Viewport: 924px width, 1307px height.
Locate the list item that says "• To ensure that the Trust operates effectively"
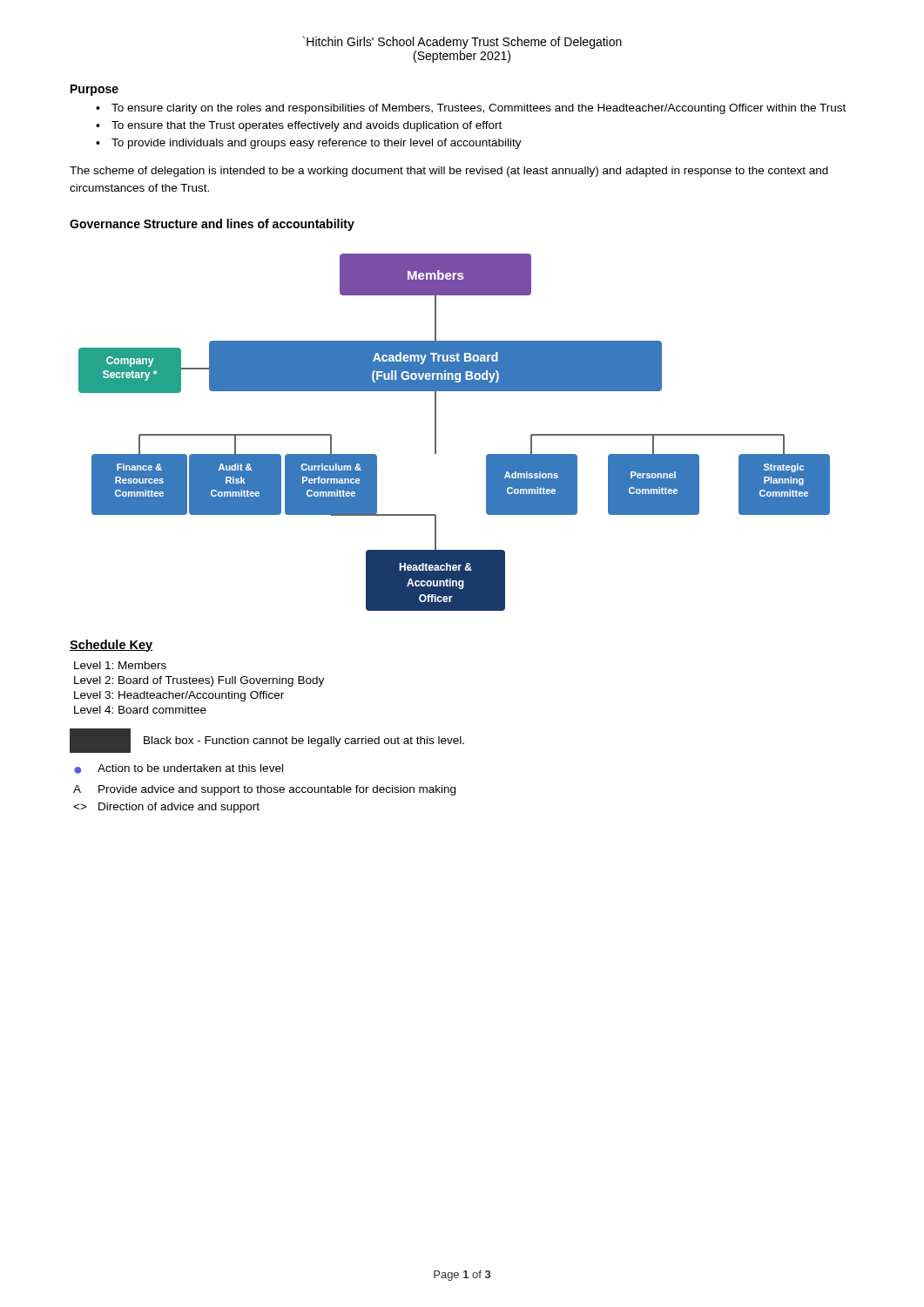[x=299, y=125]
